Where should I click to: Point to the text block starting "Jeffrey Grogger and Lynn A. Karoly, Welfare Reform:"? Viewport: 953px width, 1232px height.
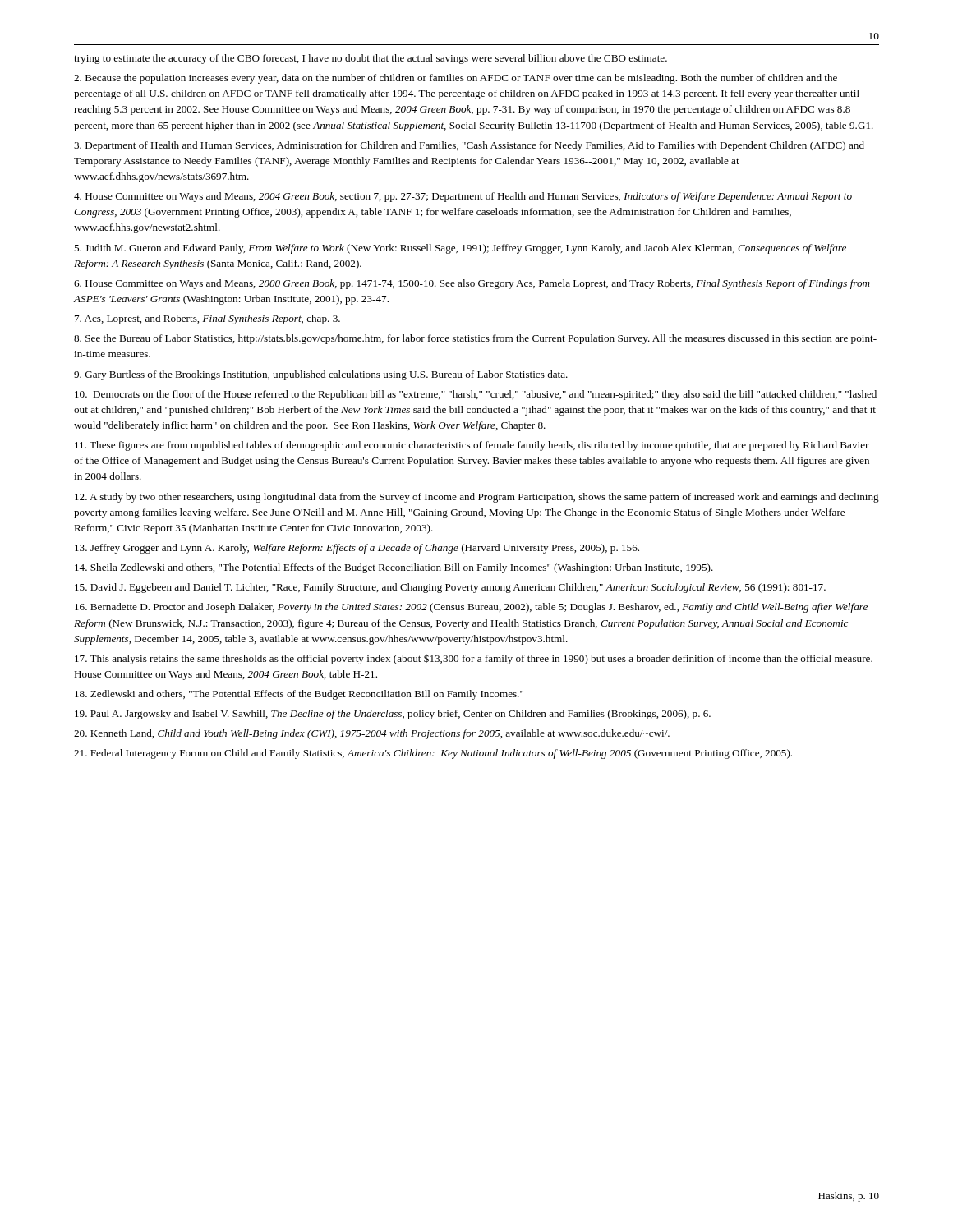[x=357, y=547]
